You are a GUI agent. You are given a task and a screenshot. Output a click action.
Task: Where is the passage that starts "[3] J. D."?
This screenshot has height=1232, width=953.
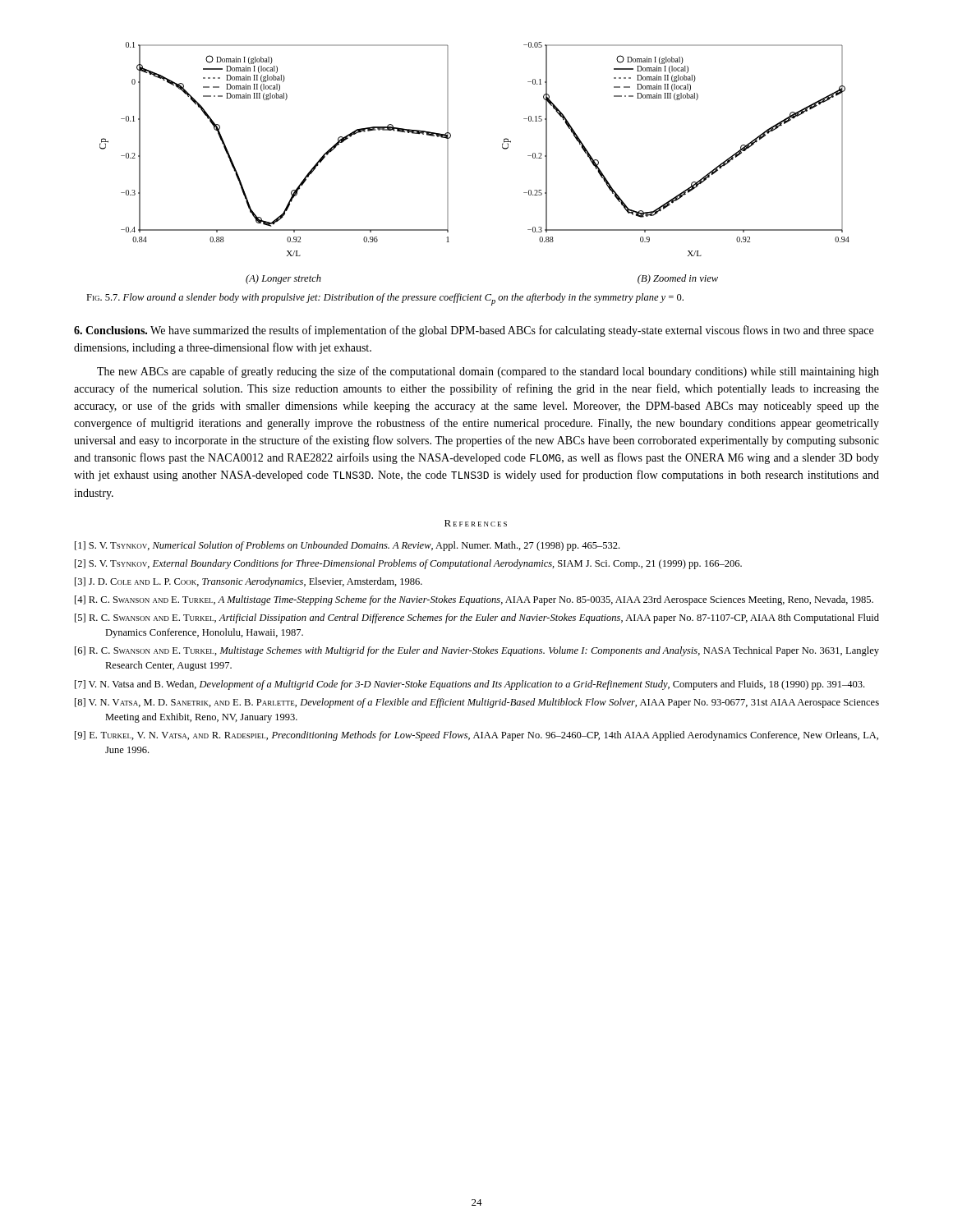click(248, 581)
